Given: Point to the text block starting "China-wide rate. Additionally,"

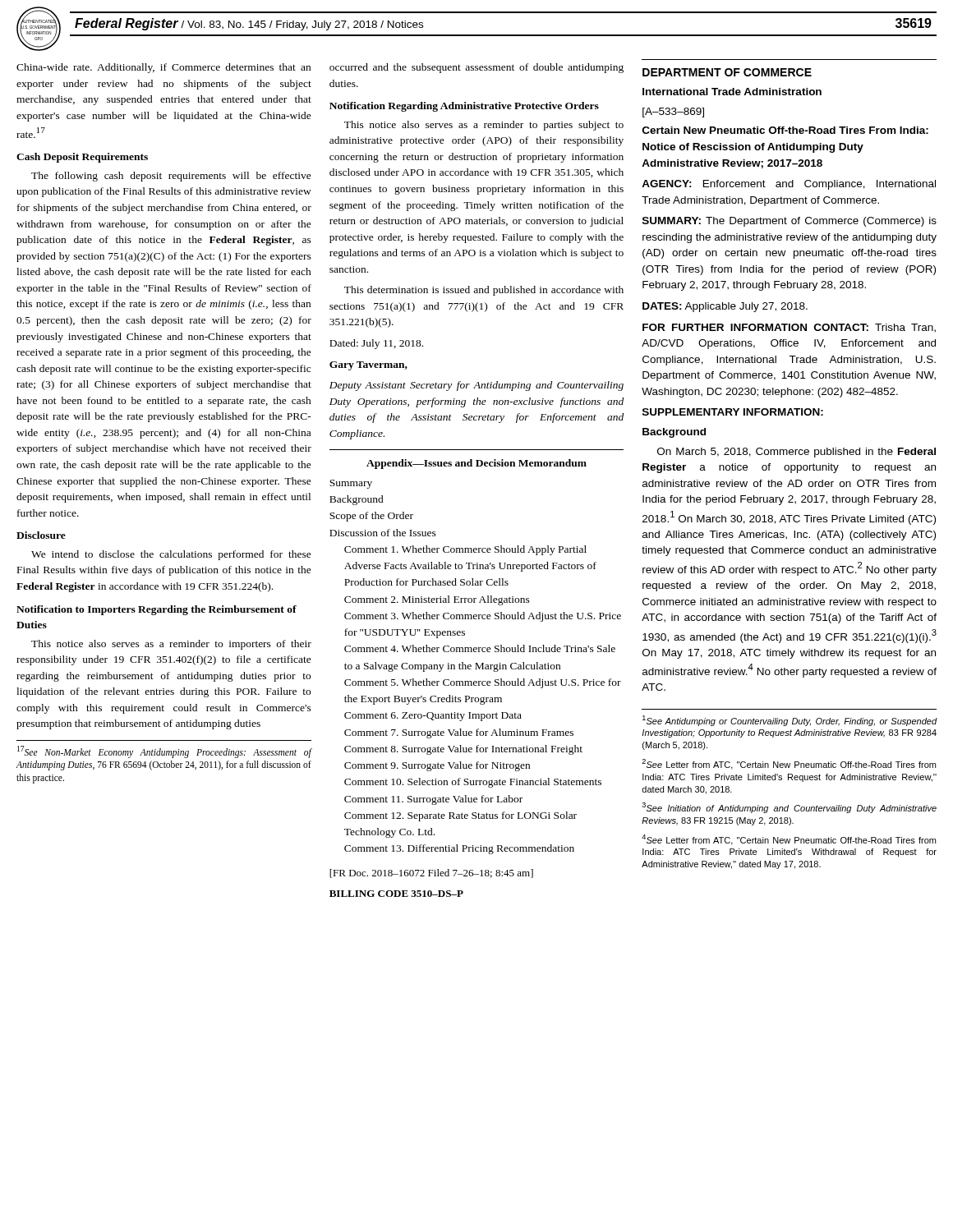Looking at the screenshot, I should click(164, 101).
